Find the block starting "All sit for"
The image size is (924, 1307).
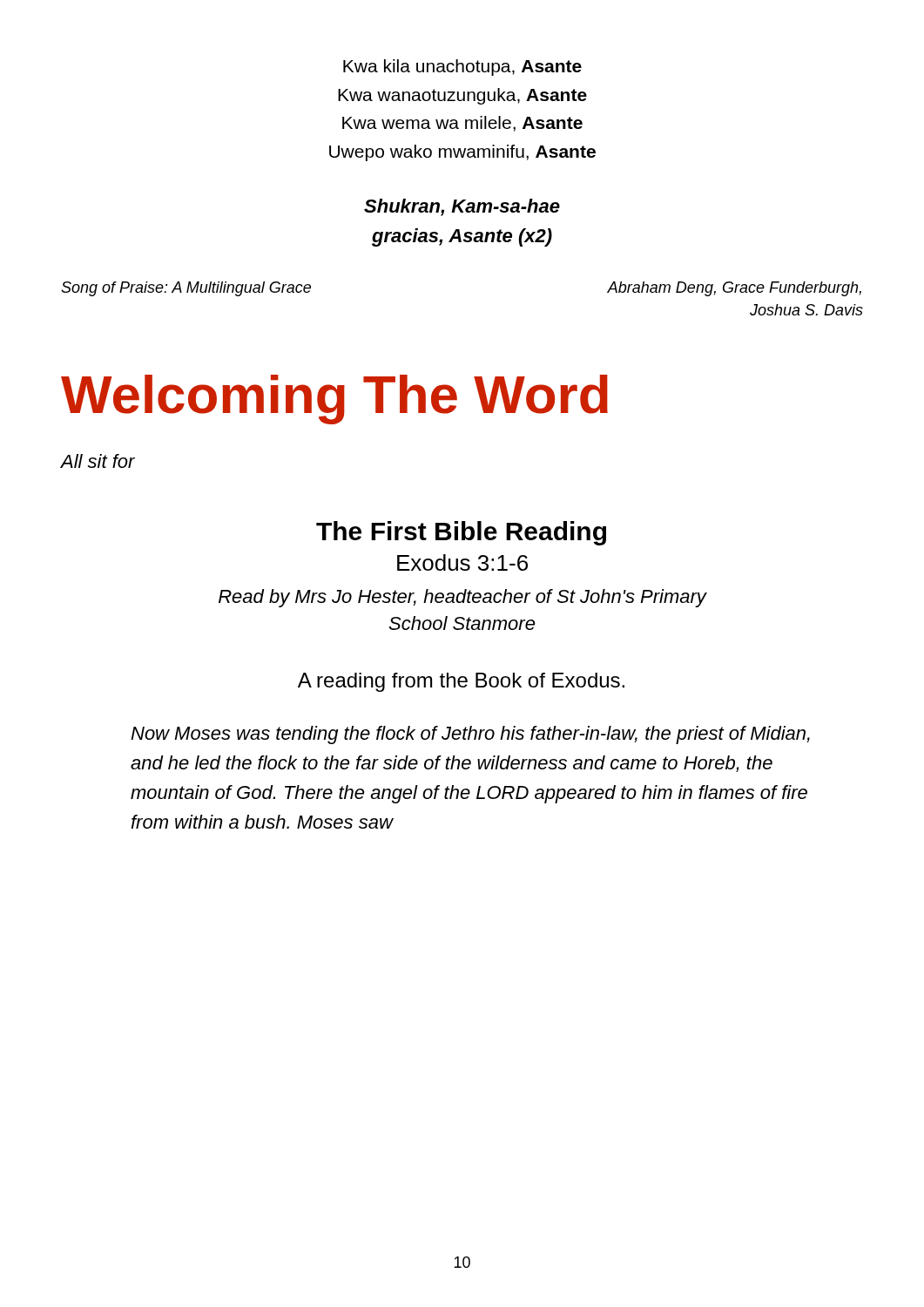coord(98,461)
